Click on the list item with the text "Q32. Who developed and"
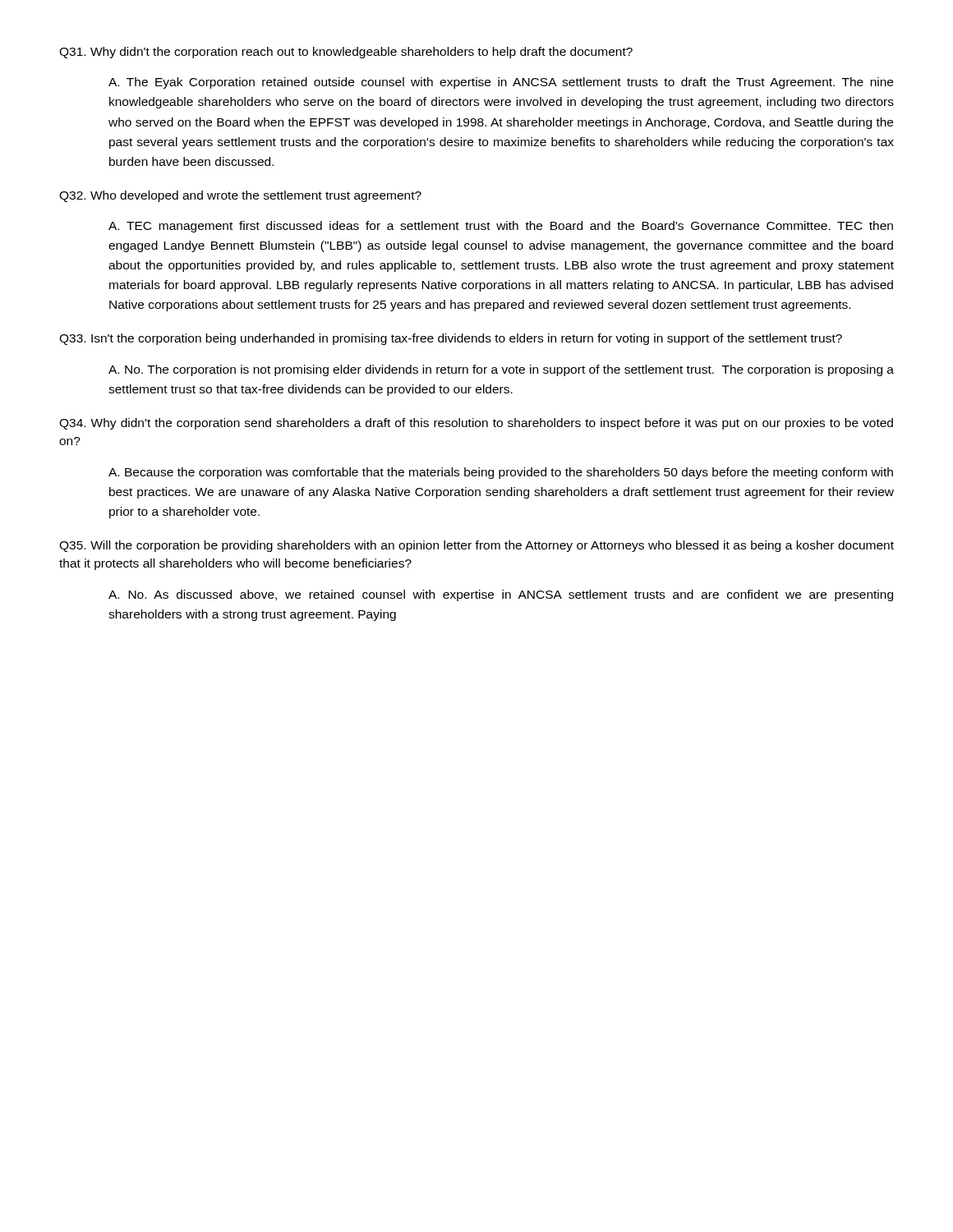The image size is (953, 1232). (240, 195)
